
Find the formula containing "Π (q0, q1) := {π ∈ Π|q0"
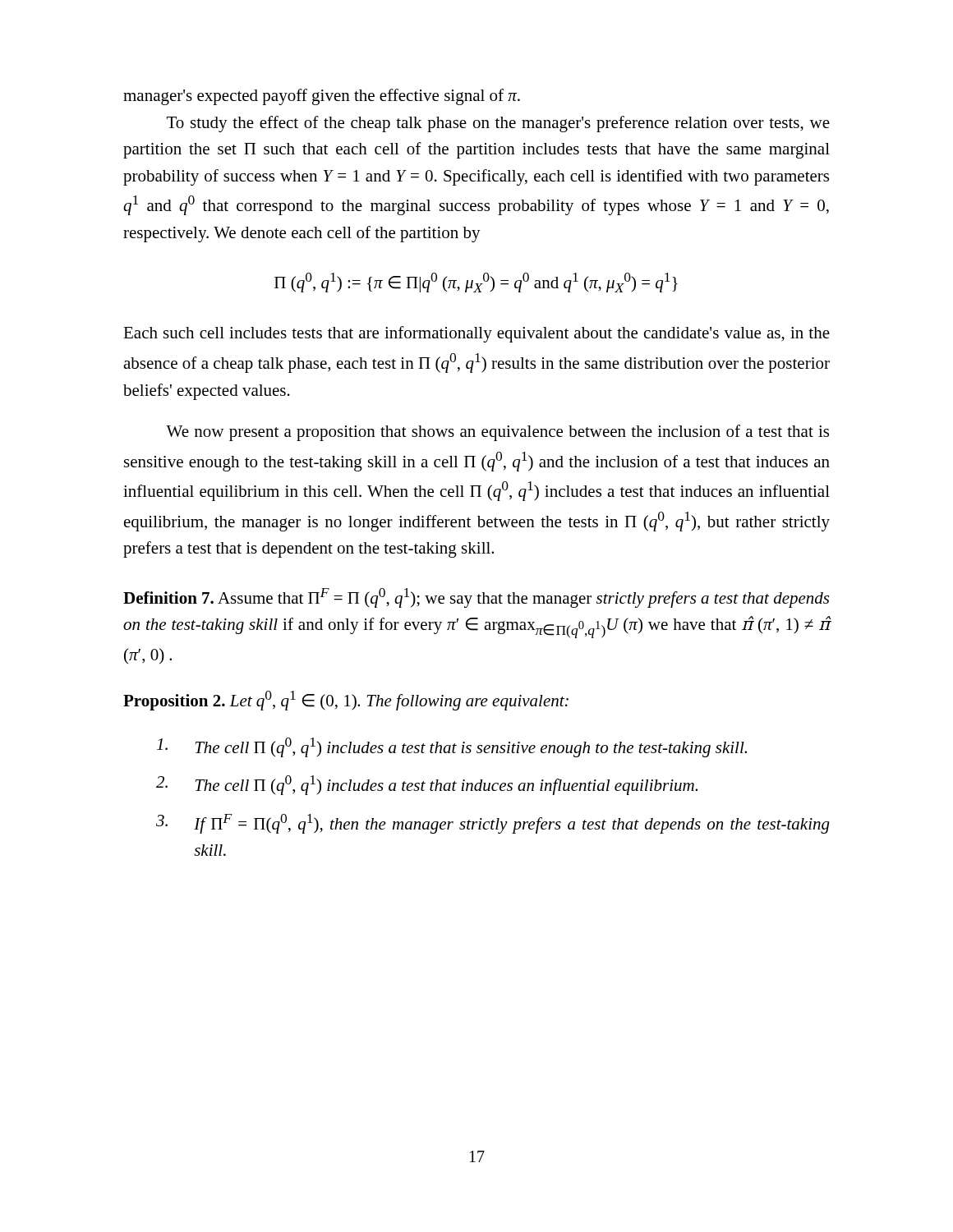(476, 282)
